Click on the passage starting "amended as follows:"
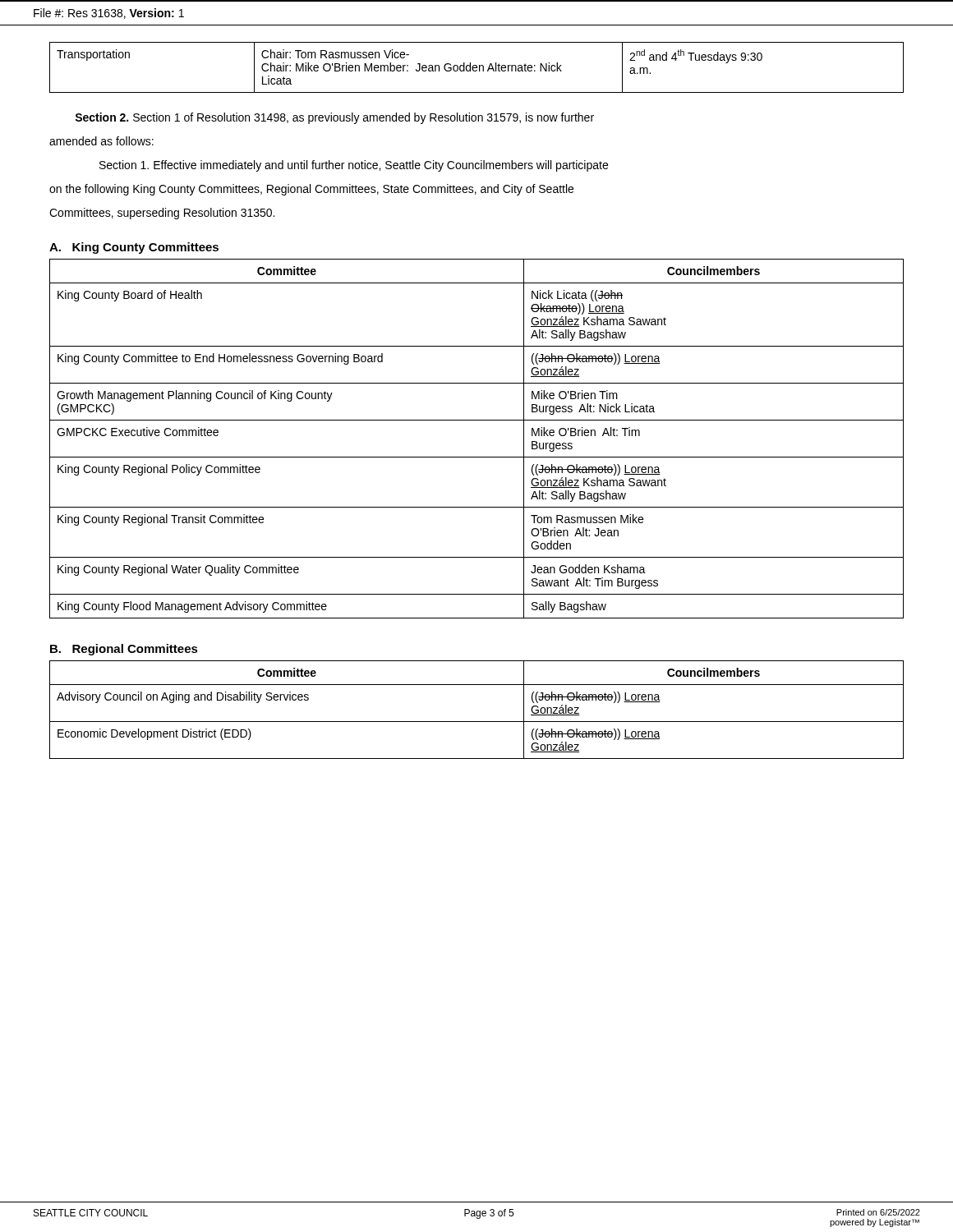This screenshot has width=953, height=1232. click(102, 141)
